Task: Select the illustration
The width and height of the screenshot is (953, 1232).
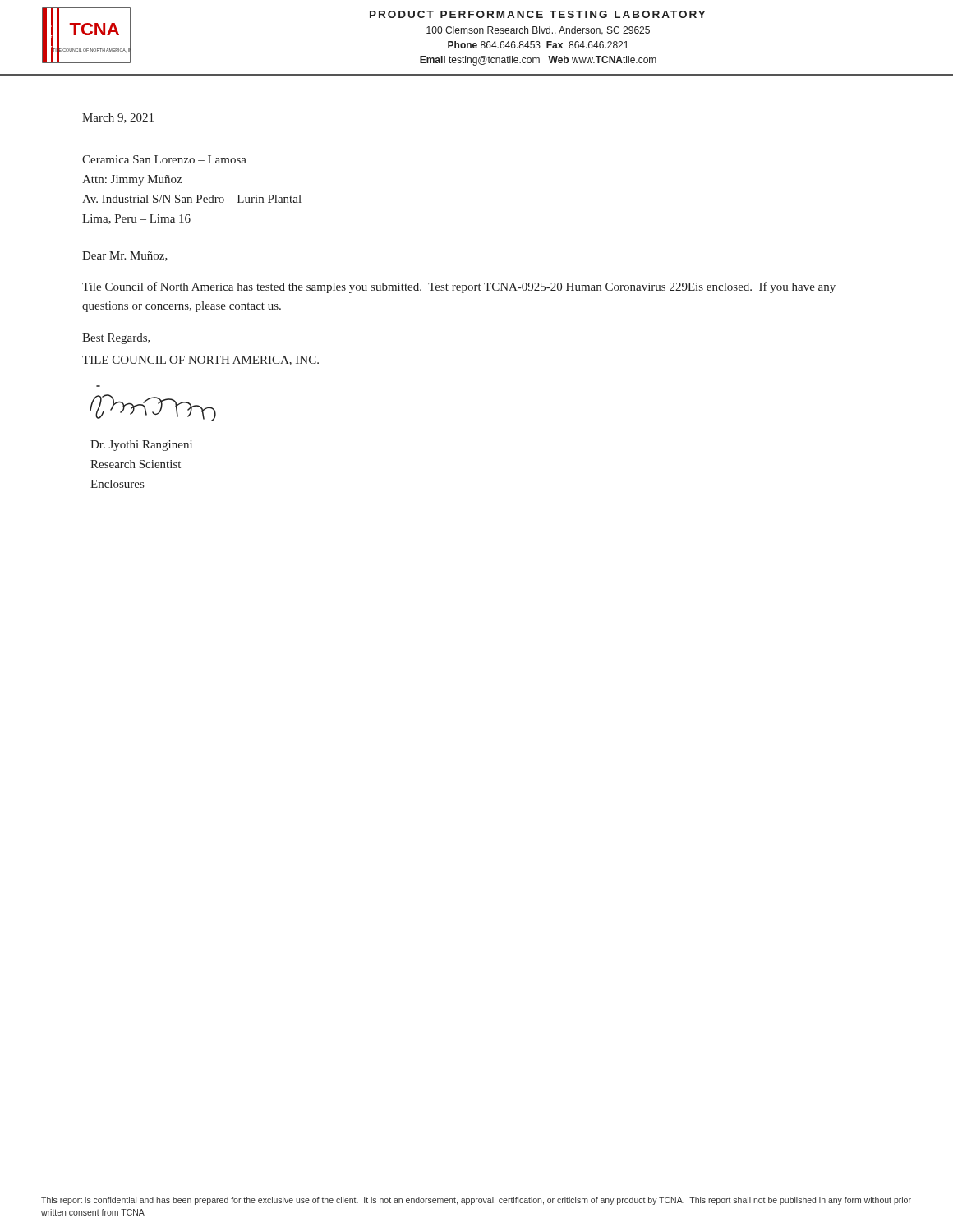Action: tap(476, 402)
